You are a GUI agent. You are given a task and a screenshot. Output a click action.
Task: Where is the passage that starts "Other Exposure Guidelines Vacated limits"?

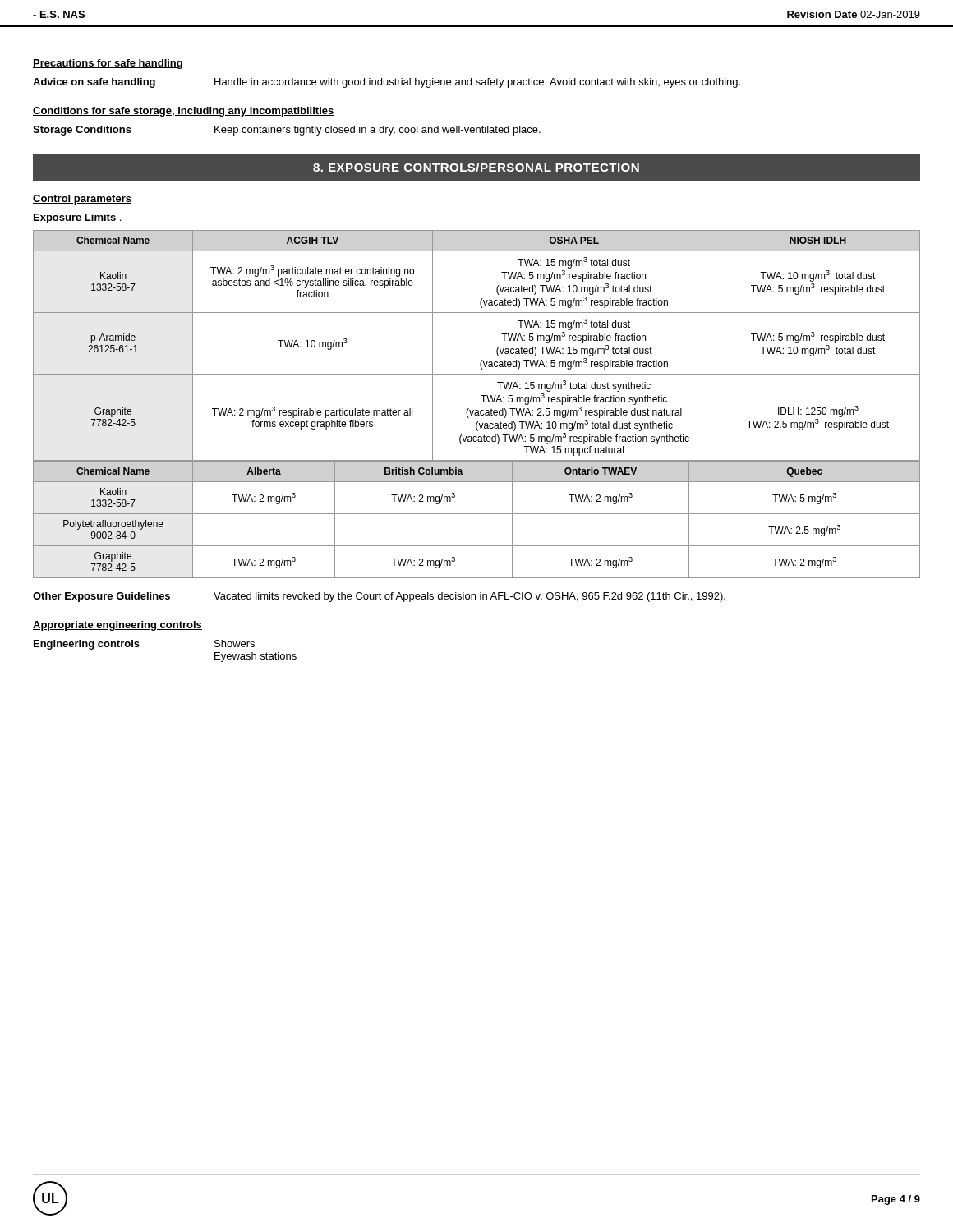tap(476, 596)
